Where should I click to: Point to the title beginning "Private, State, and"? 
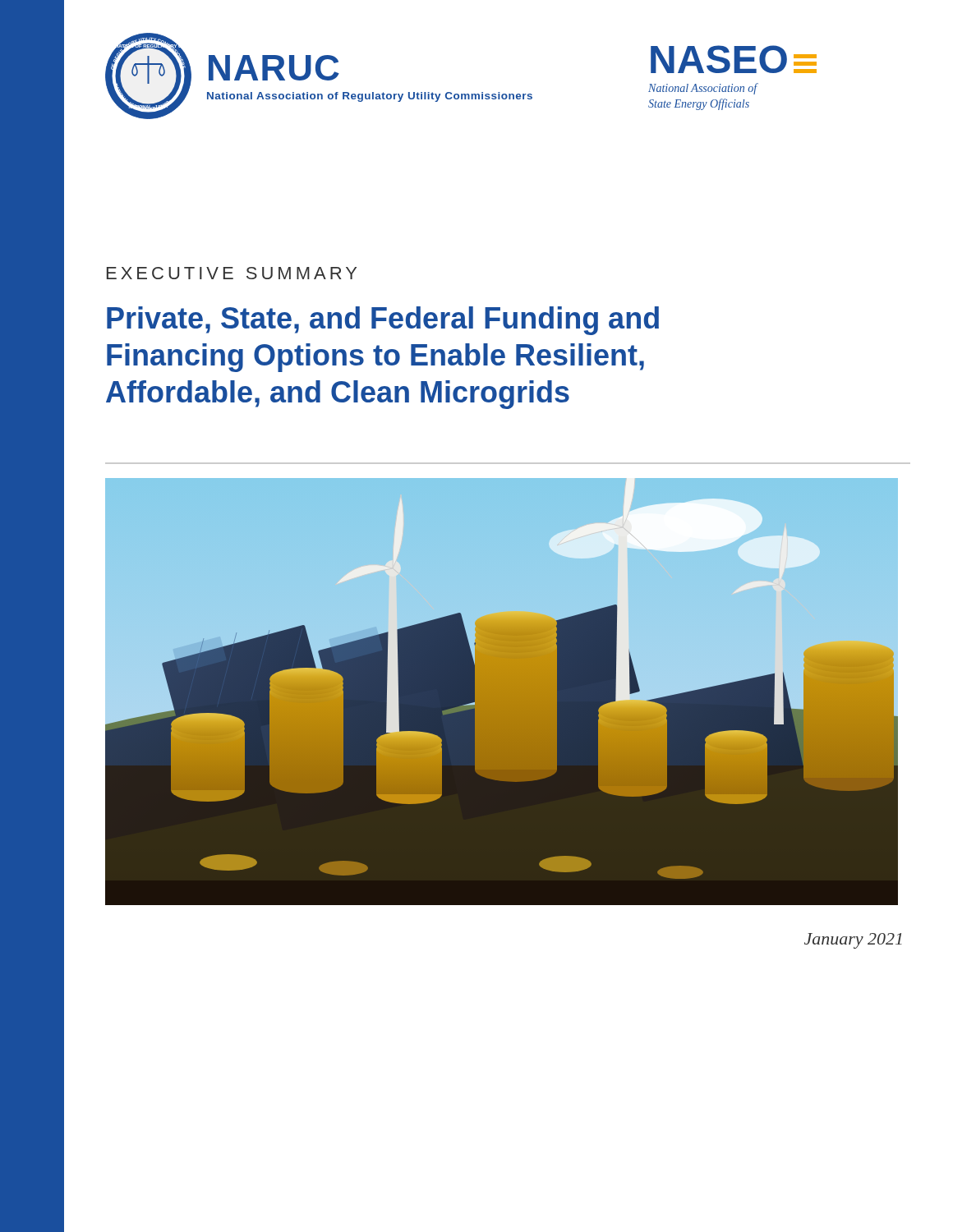383,355
